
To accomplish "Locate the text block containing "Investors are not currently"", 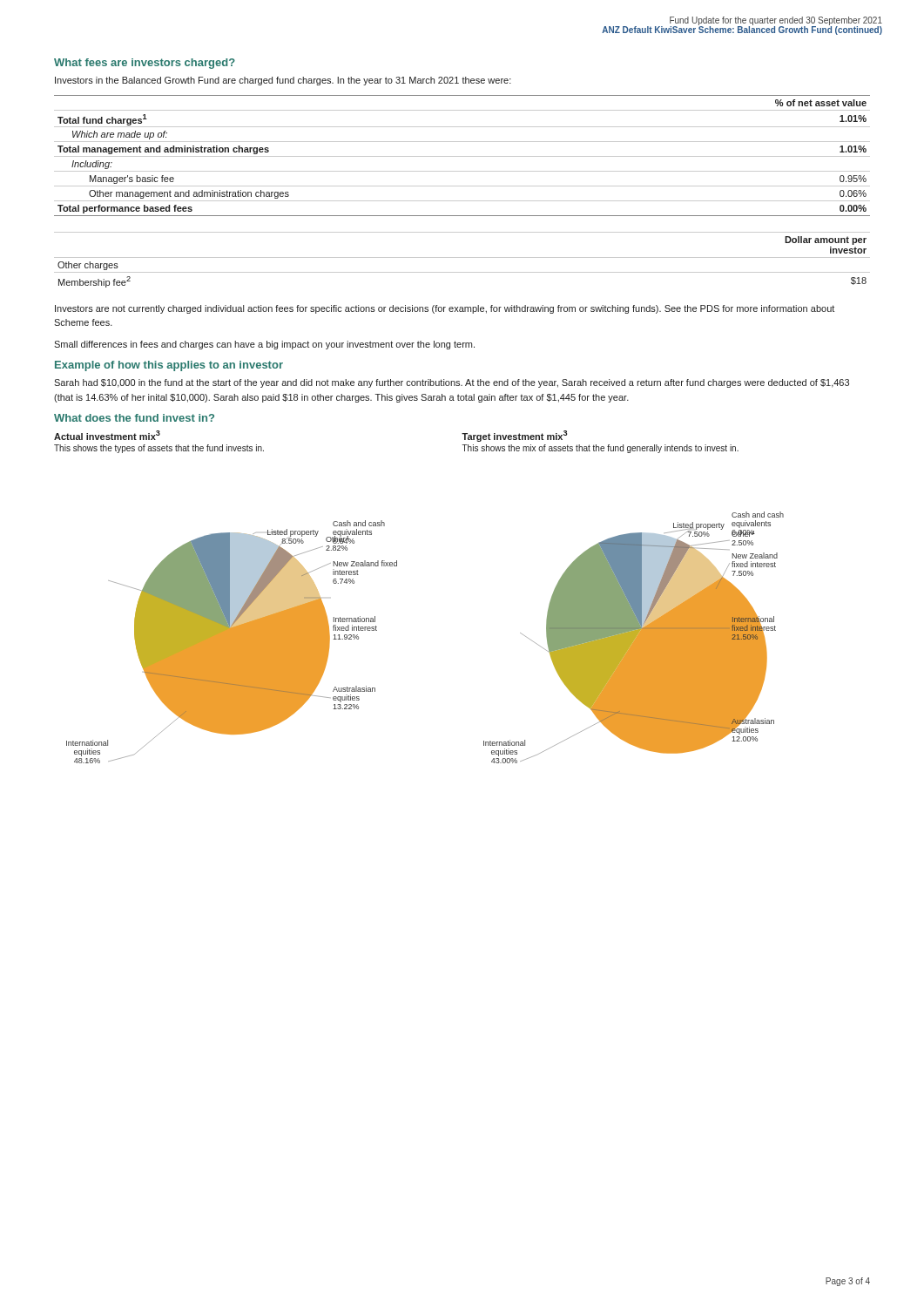I will coord(444,316).
